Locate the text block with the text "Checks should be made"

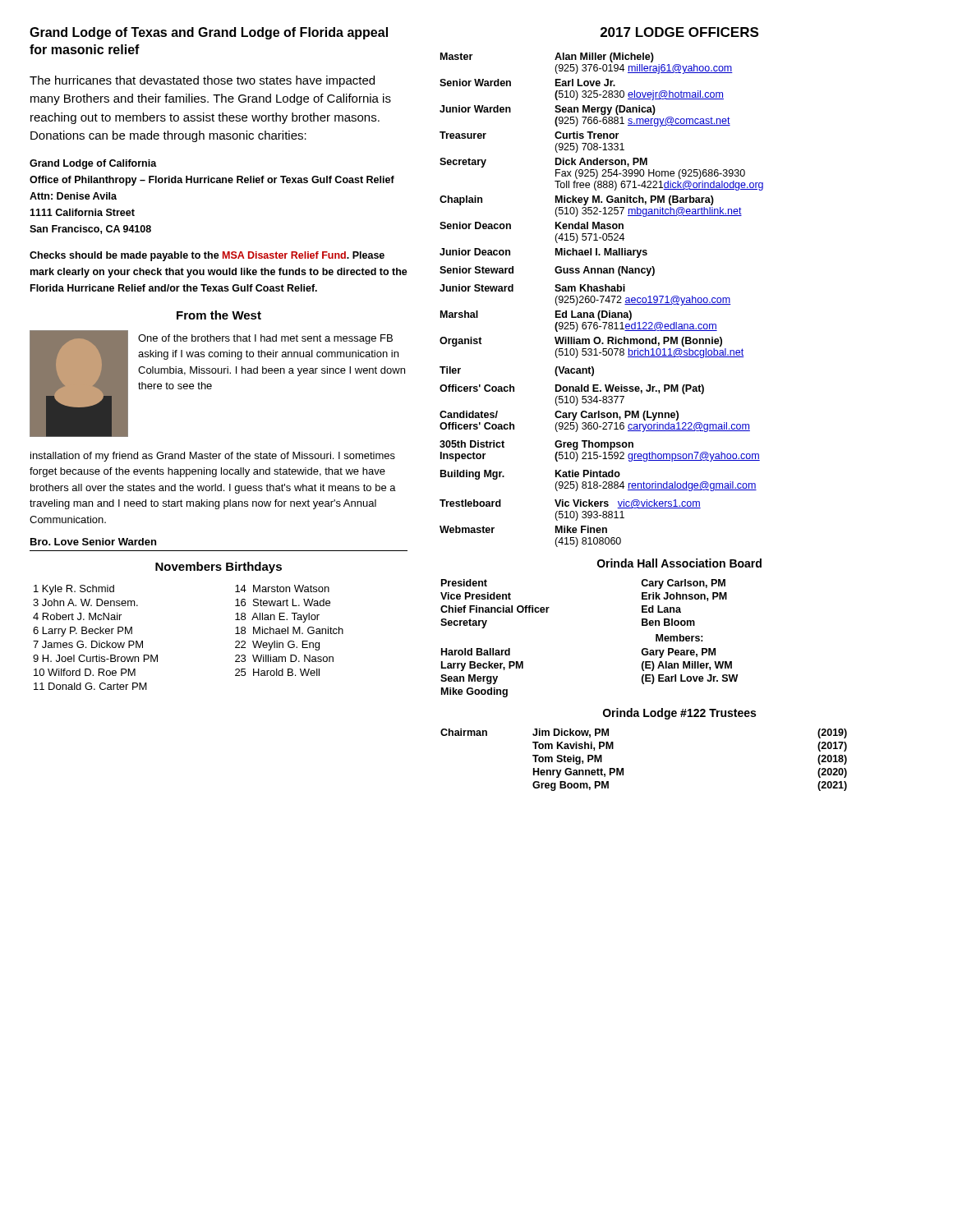pos(219,272)
